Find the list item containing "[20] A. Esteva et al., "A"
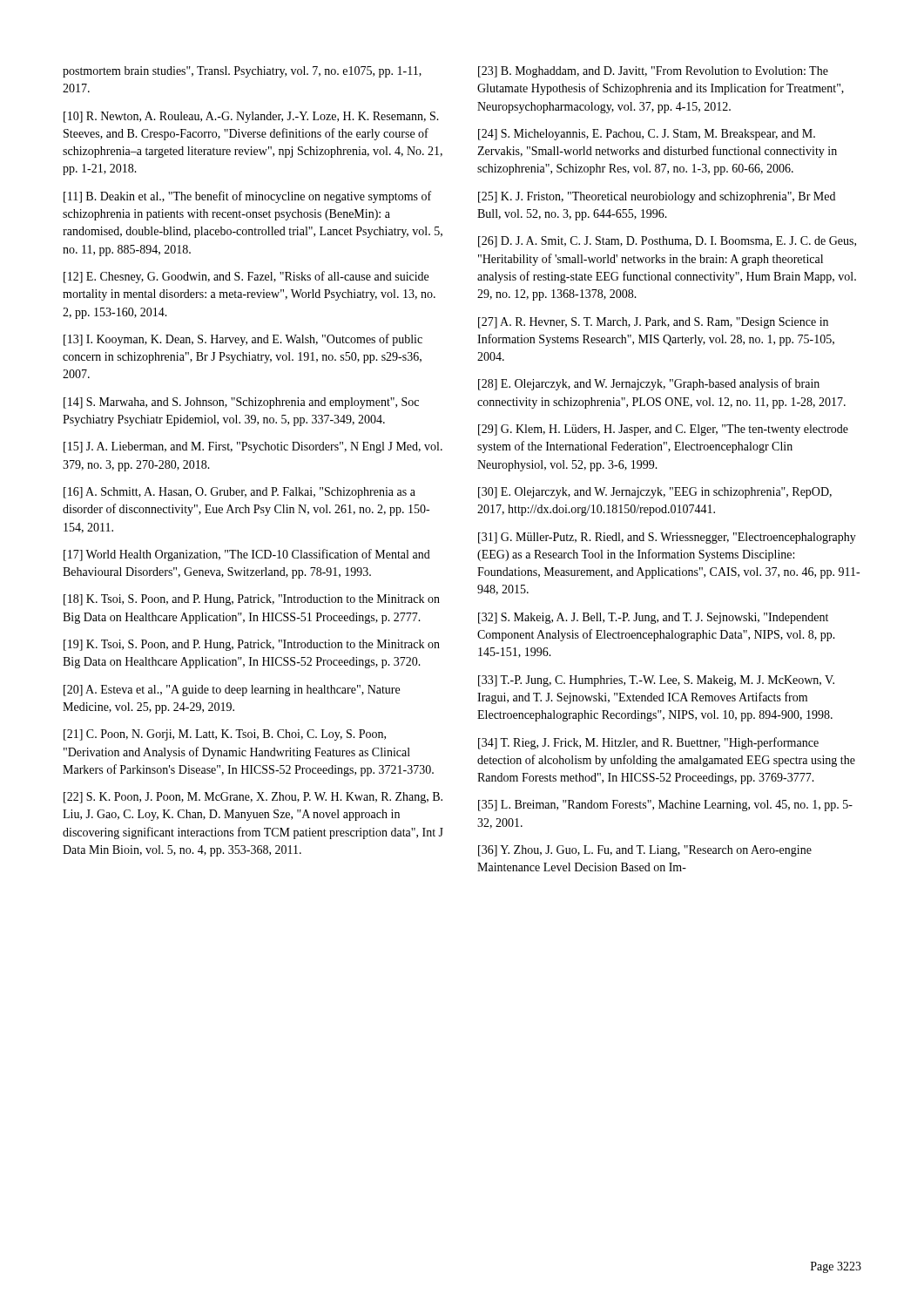924x1307 pixels. (232, 698)
